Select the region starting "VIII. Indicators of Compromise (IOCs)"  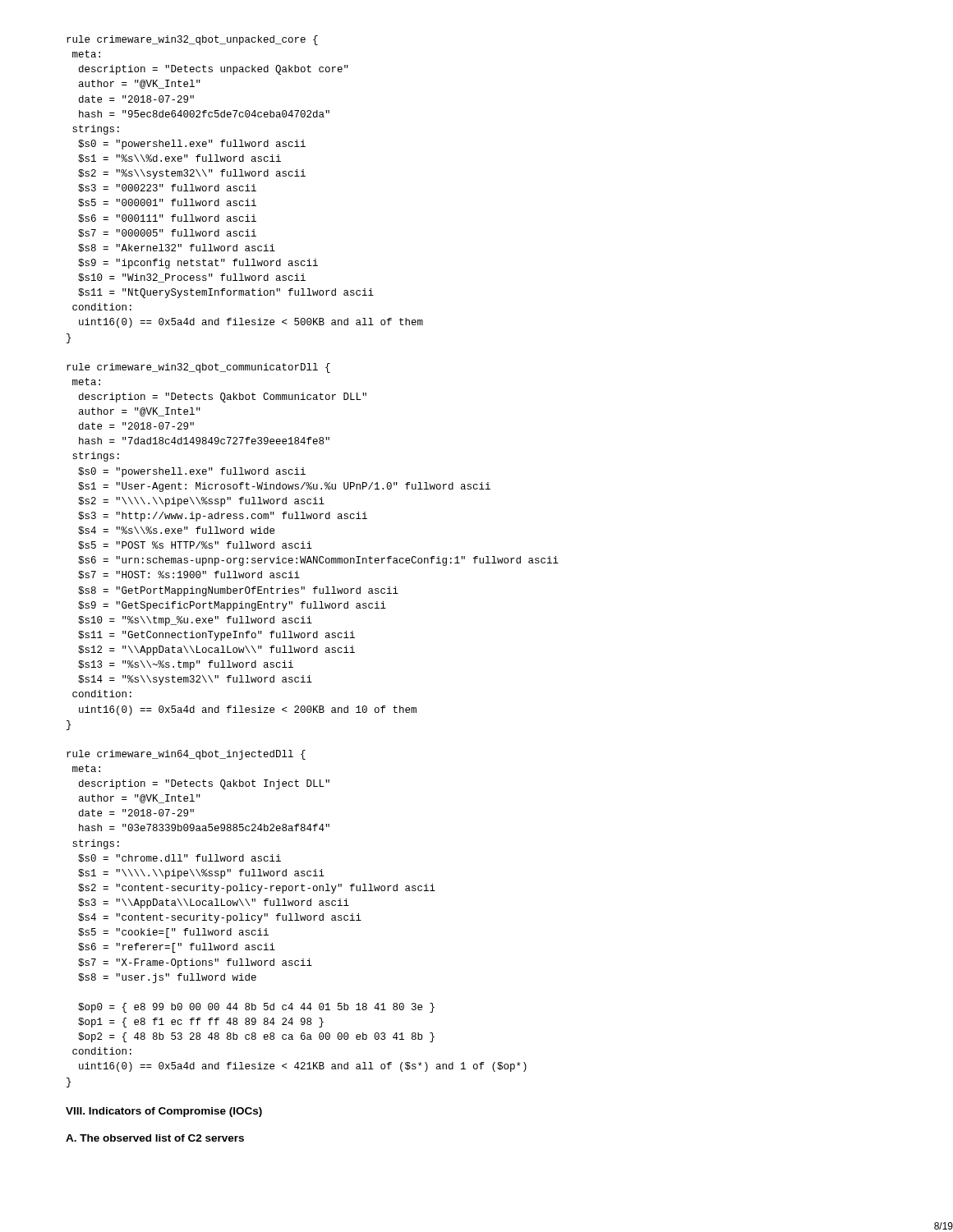pyautogui.click(x=164, y=1111)
